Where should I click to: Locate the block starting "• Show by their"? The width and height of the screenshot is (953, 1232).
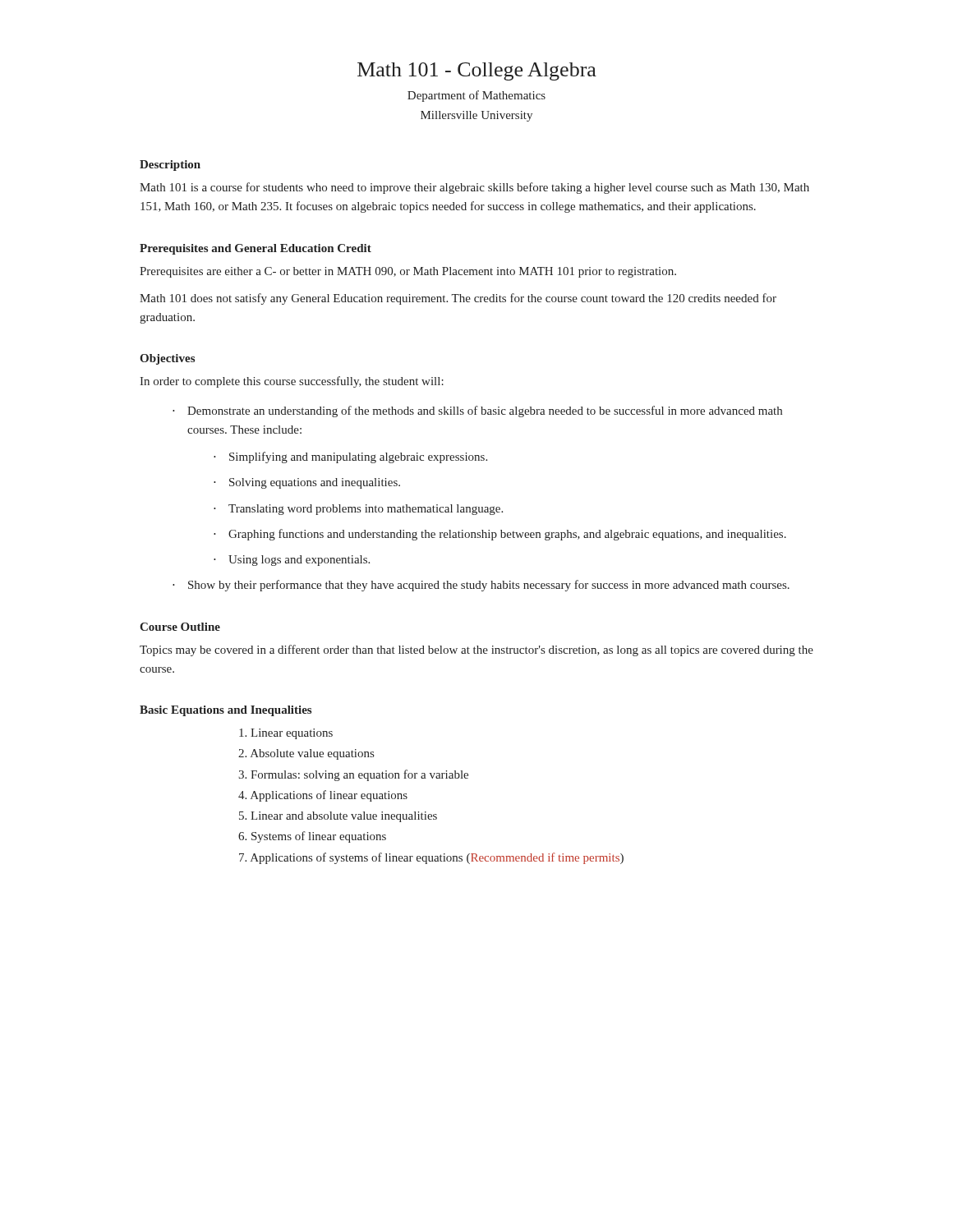point(493,586)
